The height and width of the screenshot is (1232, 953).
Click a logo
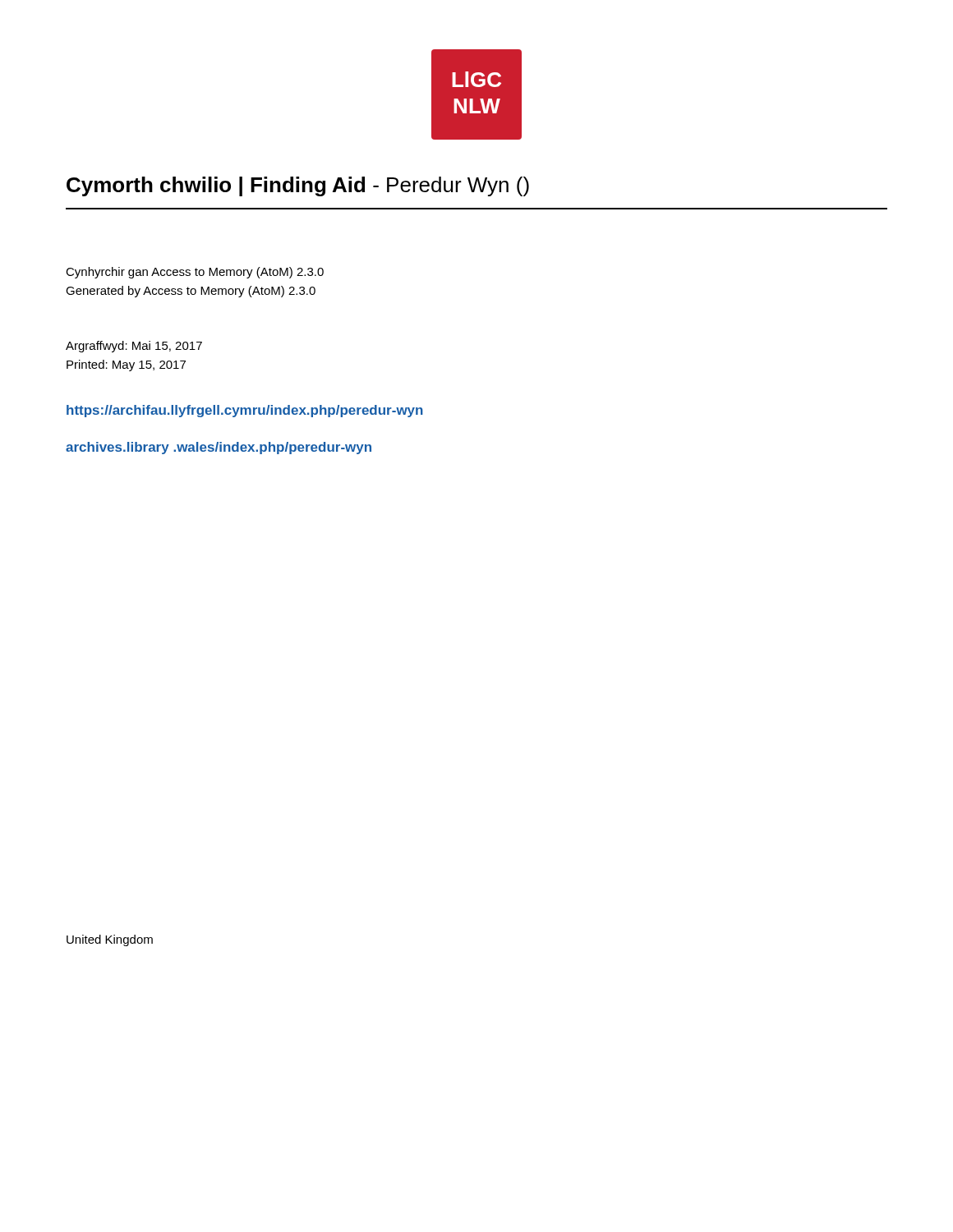(x=476, y=96)
